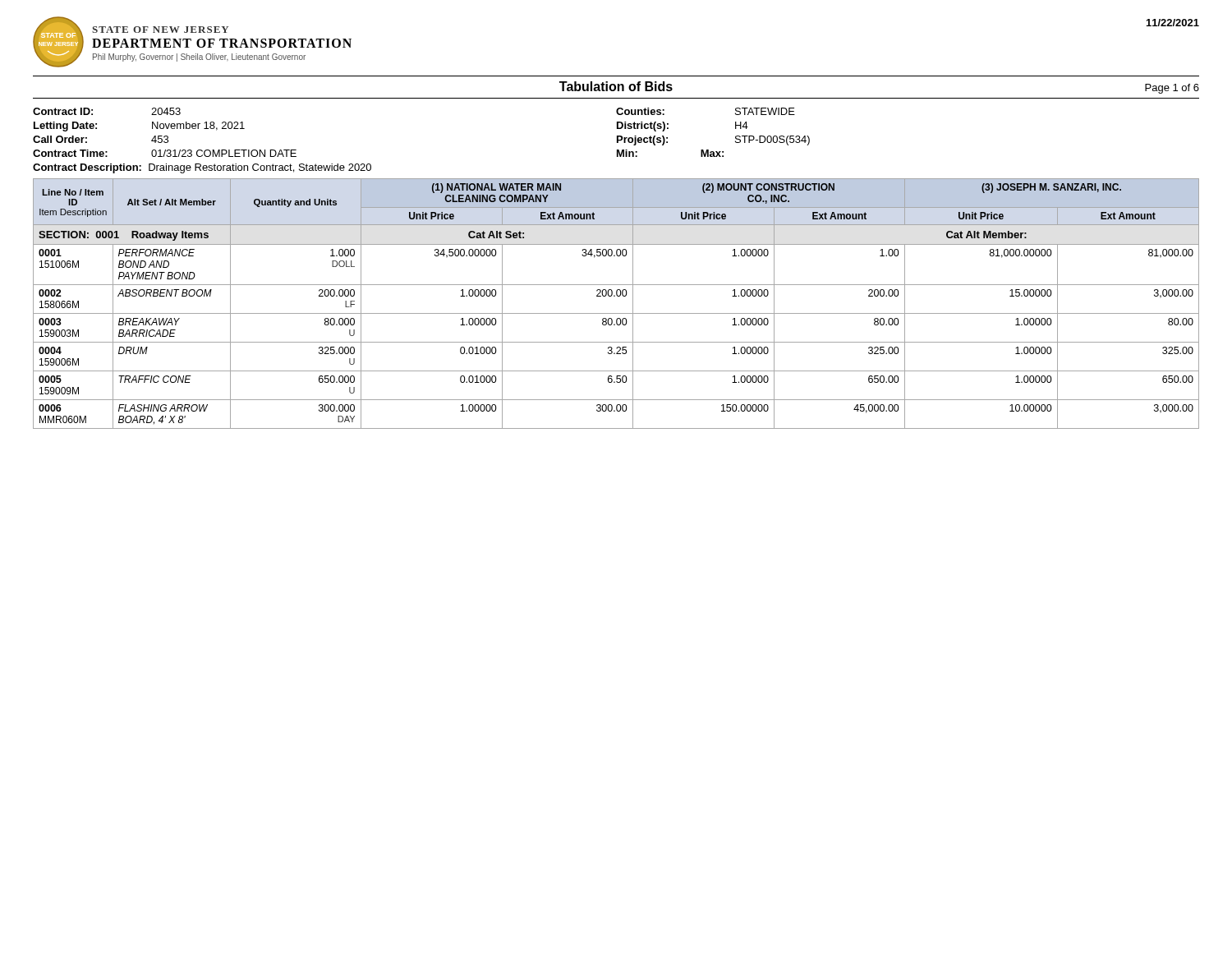The width and height of the screenshot is (1232, 953).
Task: Click on the table containing "Ext Amount"
Action: pos(616,304)
